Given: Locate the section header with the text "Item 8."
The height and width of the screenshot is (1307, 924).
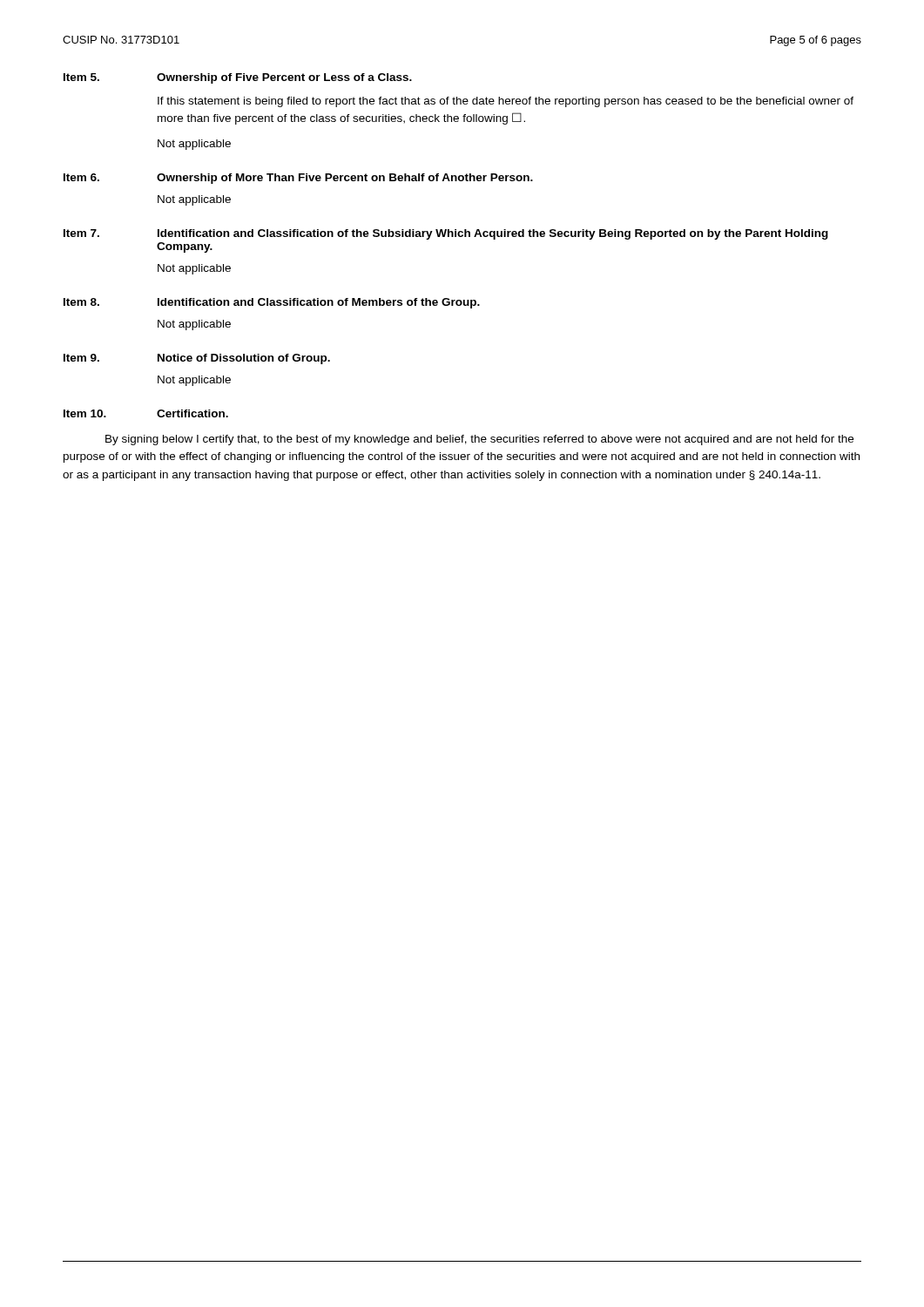Looking at the screenshot, I should (x=81, y=302).
